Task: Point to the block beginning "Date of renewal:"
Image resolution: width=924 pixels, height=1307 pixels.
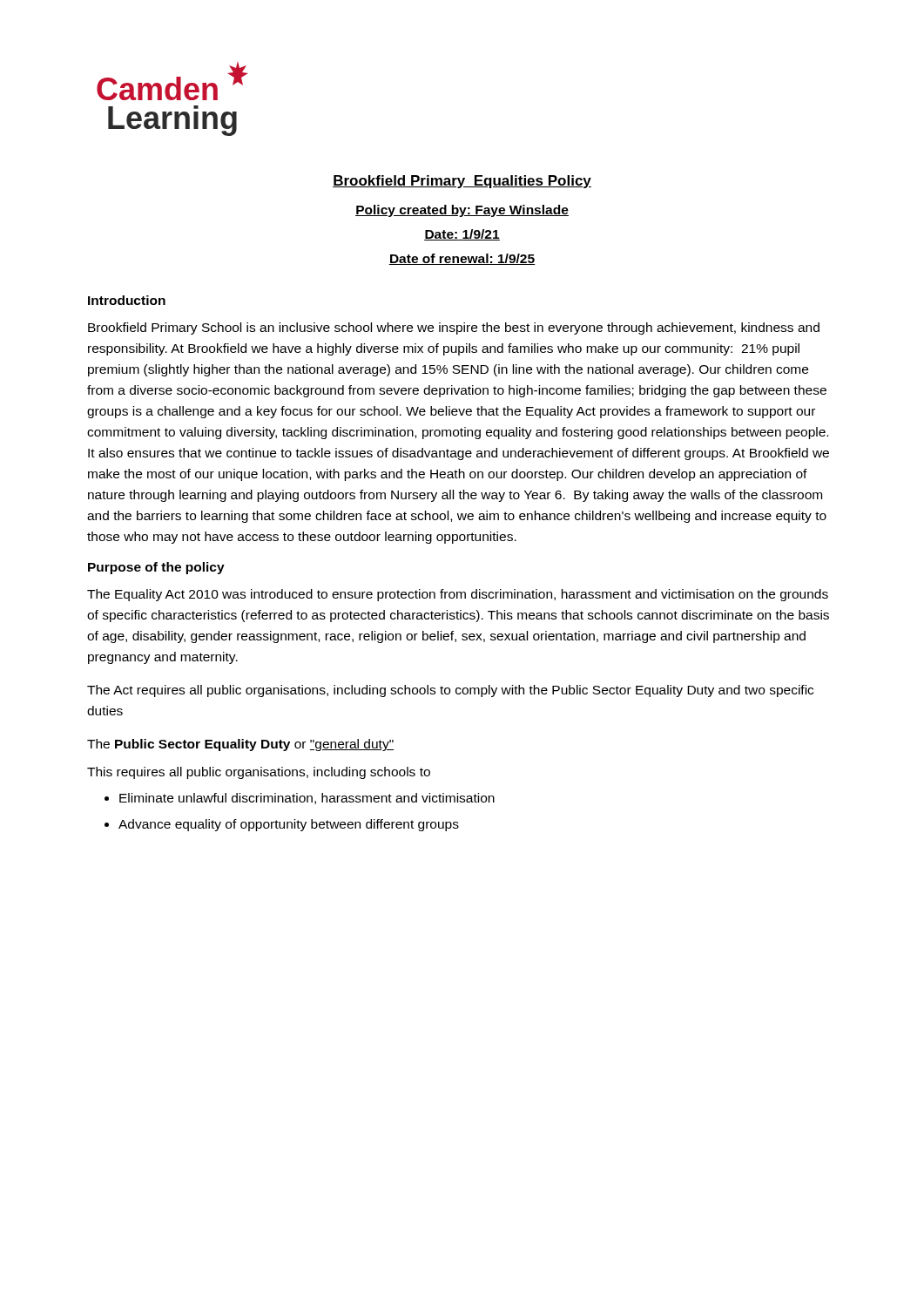Action: [462, 258]
